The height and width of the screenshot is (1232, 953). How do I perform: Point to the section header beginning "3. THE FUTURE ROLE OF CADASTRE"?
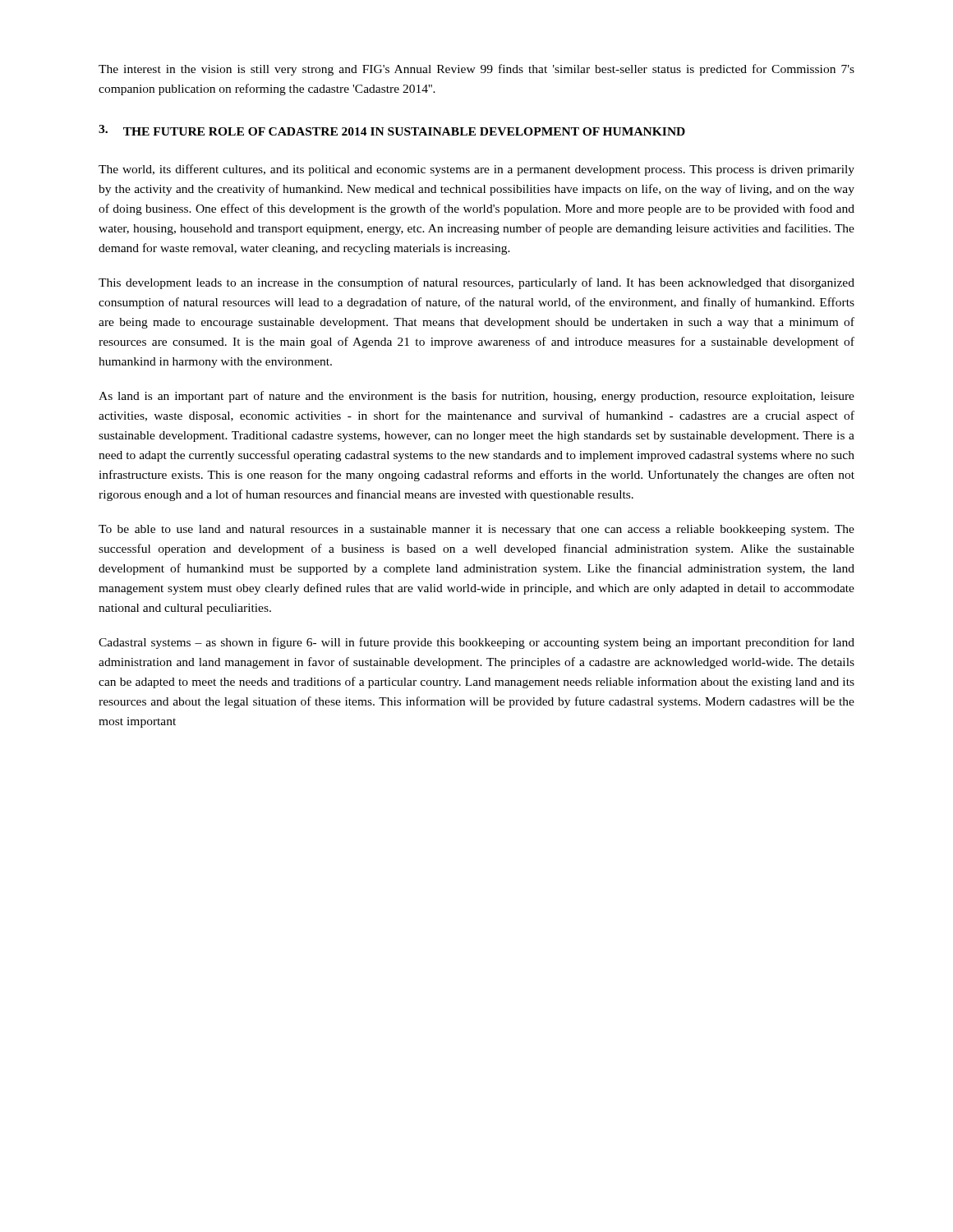point(392,131)
